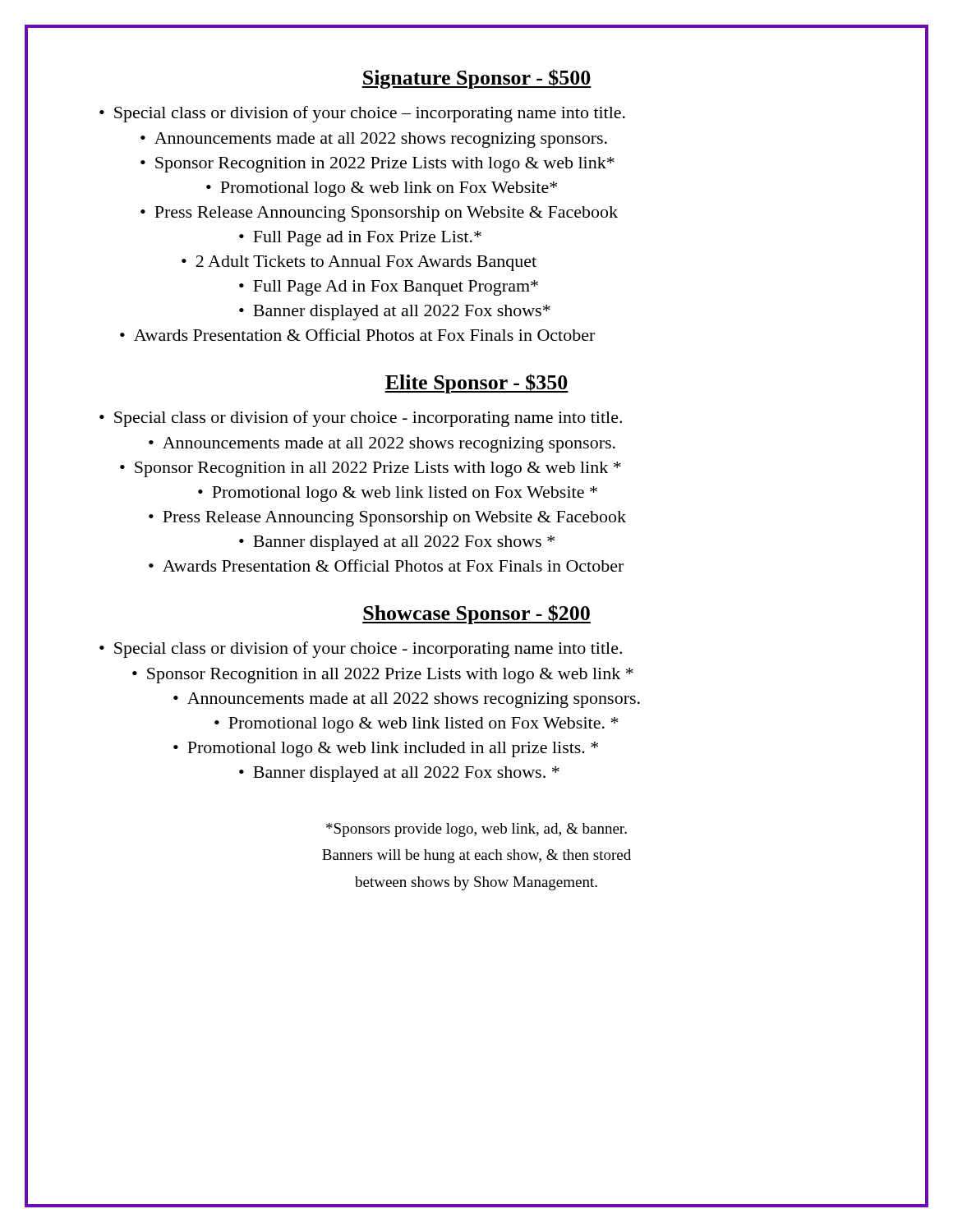Image resolution: width=953 pixels, height=1232 pixels.
Task: Click where it says "Signature Sponsor - $500"
Action: point(476,78)
